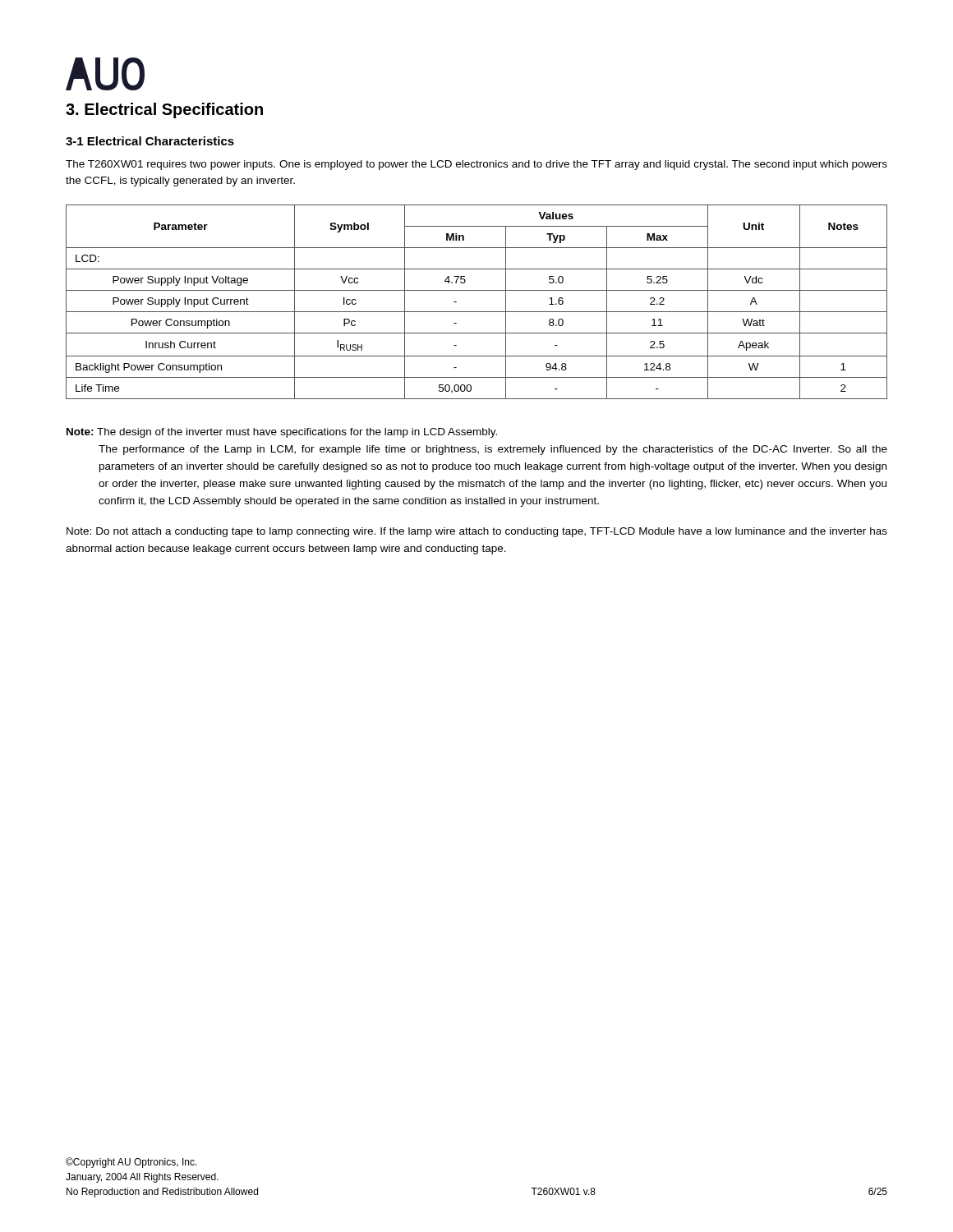
Task: Find the table that mentions "Life Time"
Action: tap(476, 302)
